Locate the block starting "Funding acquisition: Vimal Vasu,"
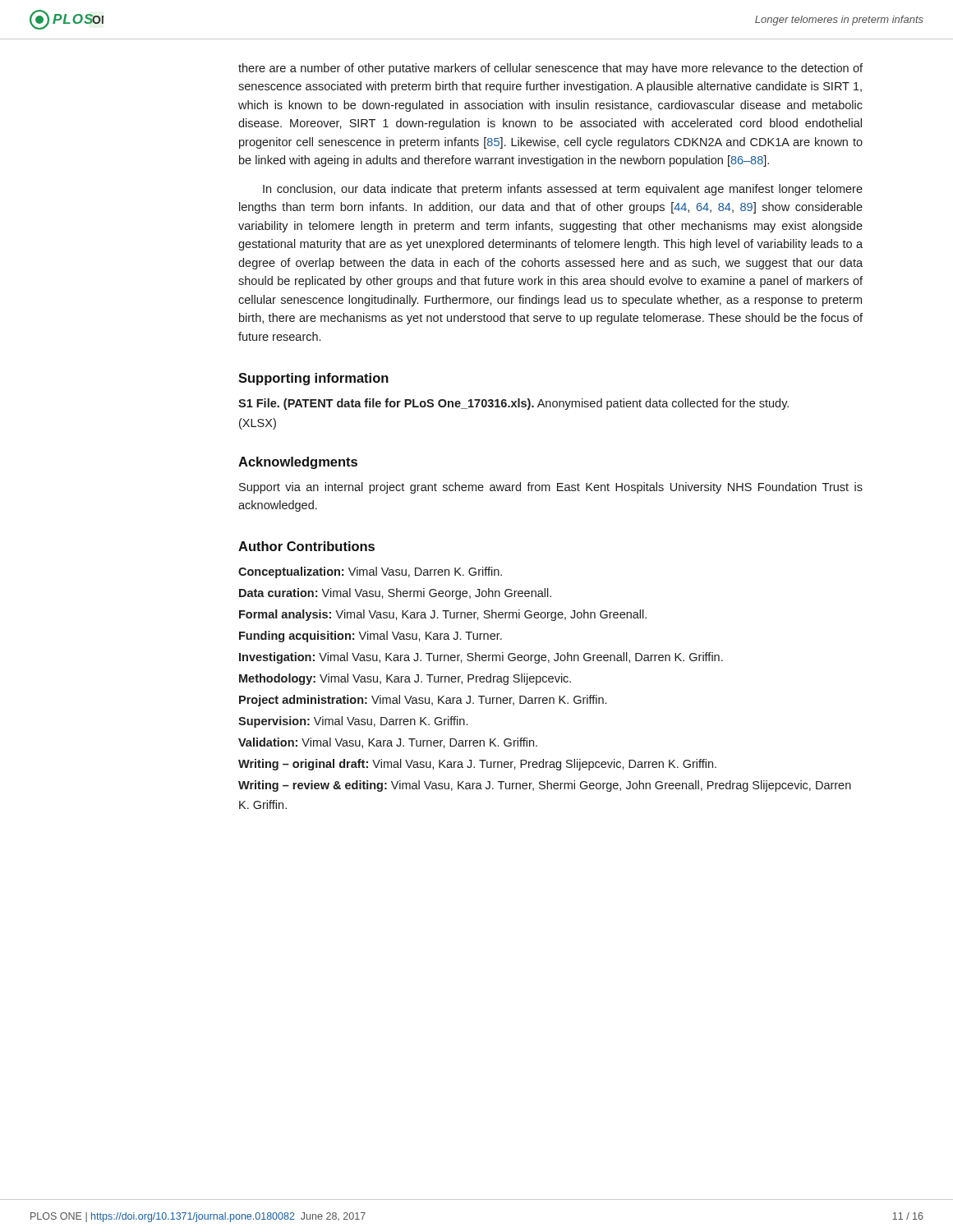953x1232 pixels. coord(370,636)
